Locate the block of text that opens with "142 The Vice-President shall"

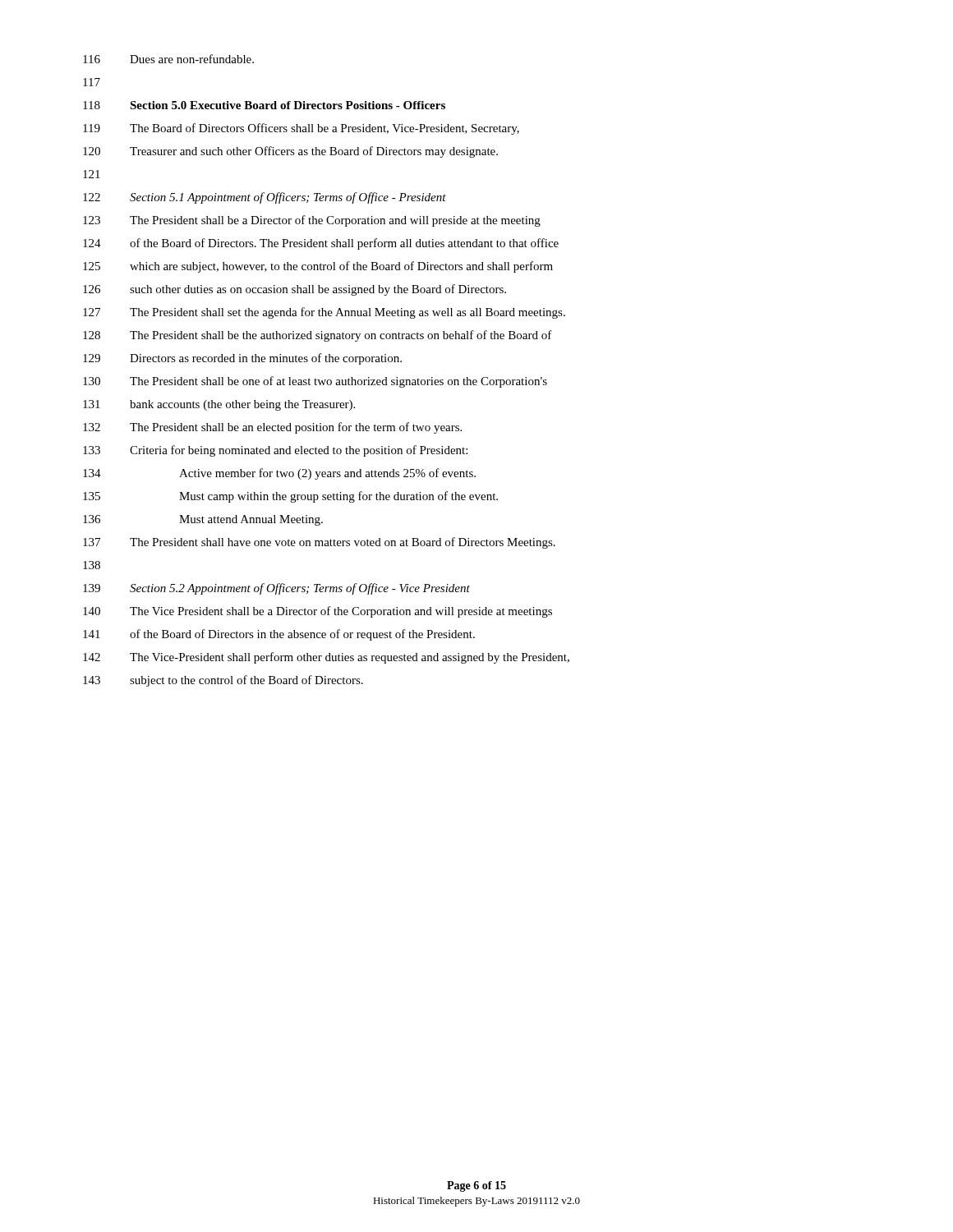pyautogui.click(x=476, y=657)
